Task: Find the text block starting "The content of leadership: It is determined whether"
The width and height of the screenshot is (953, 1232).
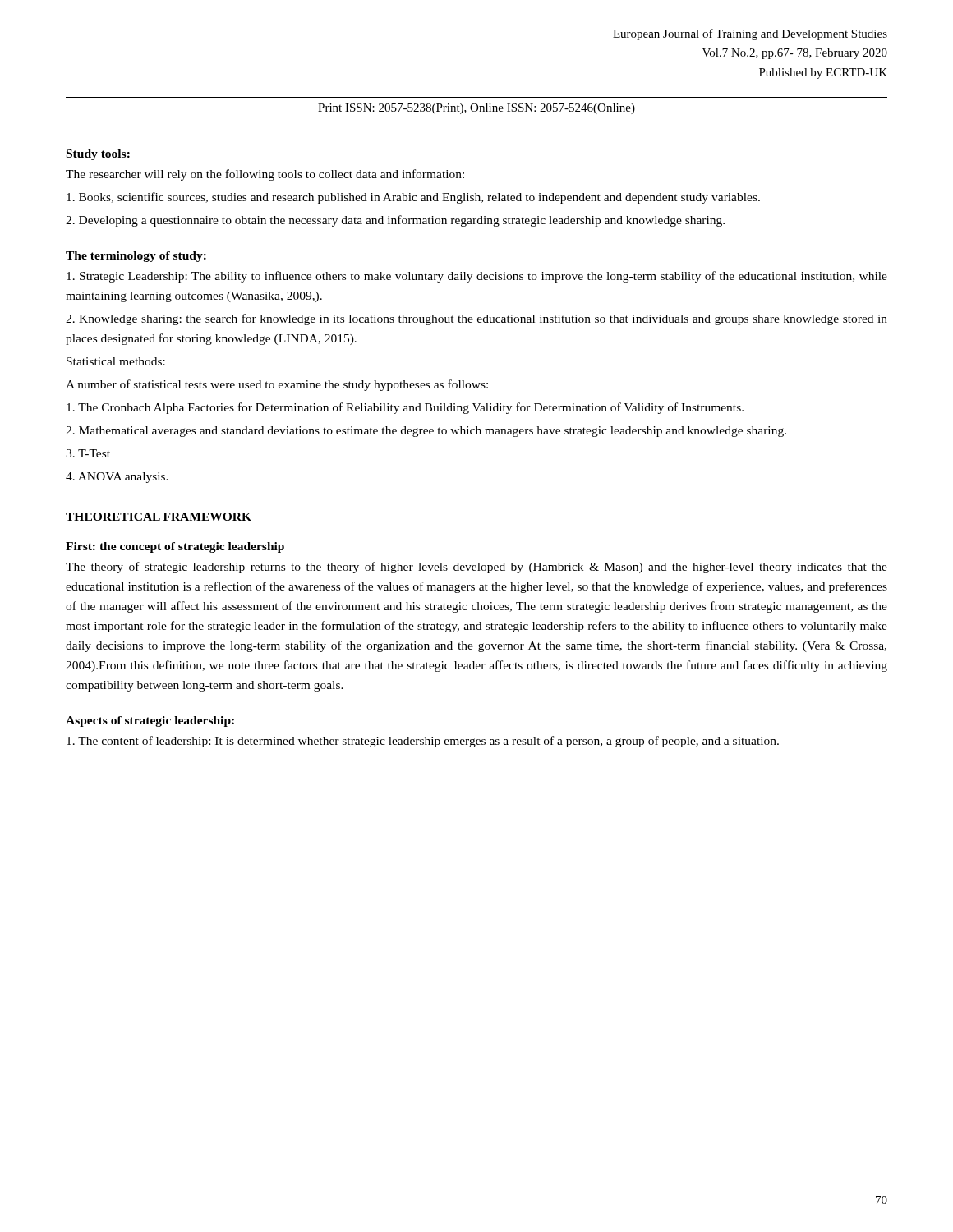Action: pos(423,741)
